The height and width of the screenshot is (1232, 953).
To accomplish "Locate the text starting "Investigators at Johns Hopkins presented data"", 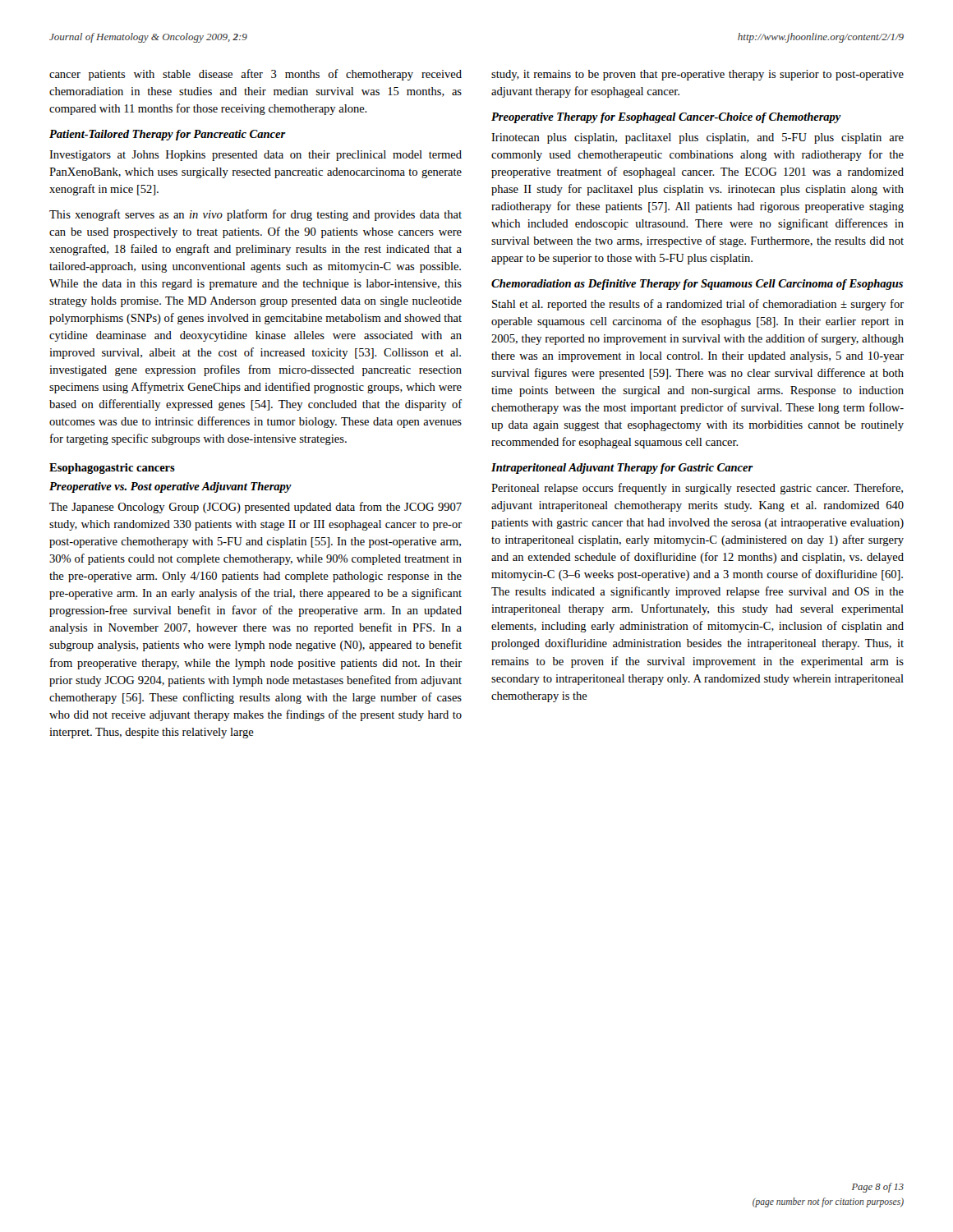I will (x=255, y=172).
